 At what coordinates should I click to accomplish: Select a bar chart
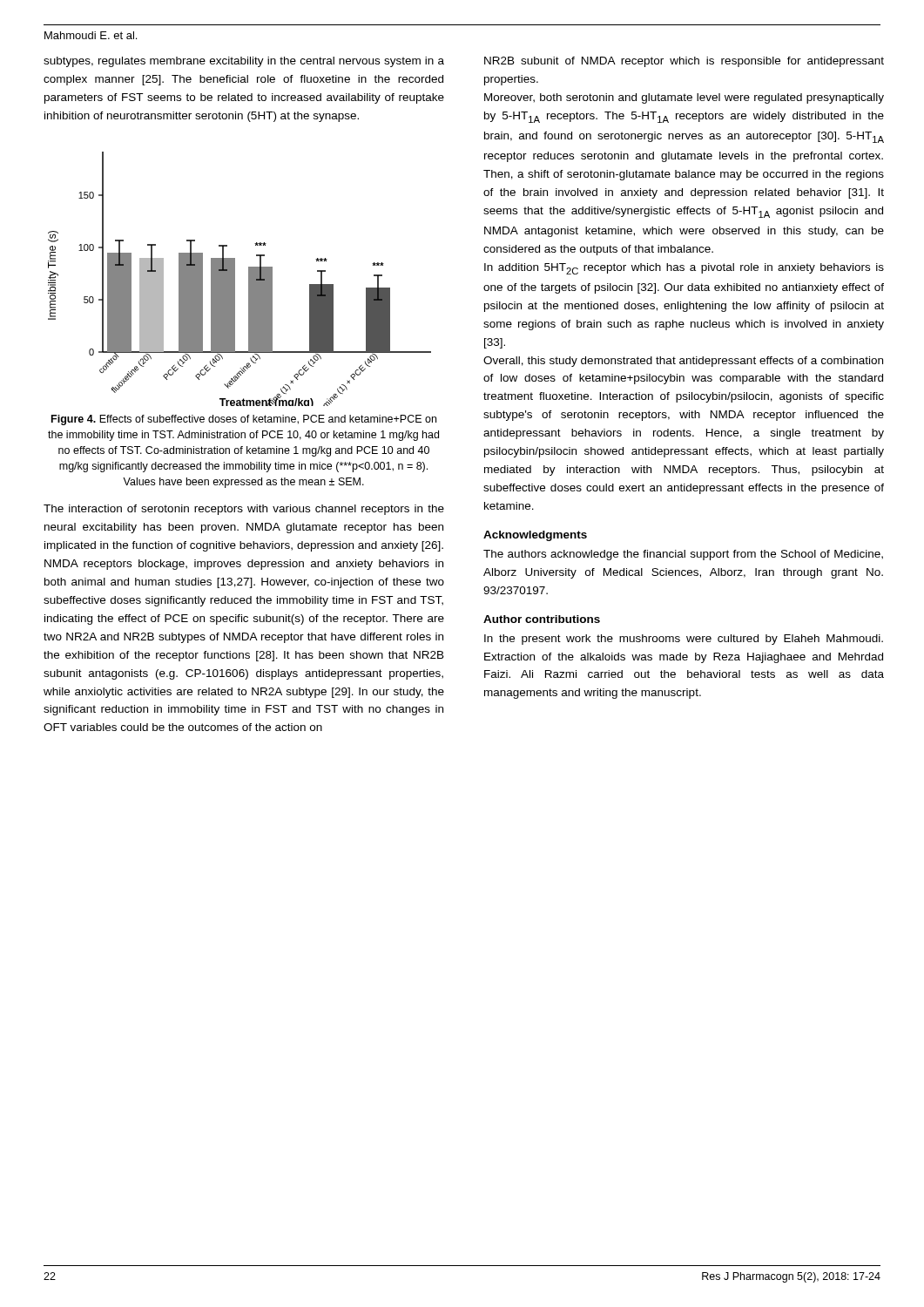click(244, 271)
